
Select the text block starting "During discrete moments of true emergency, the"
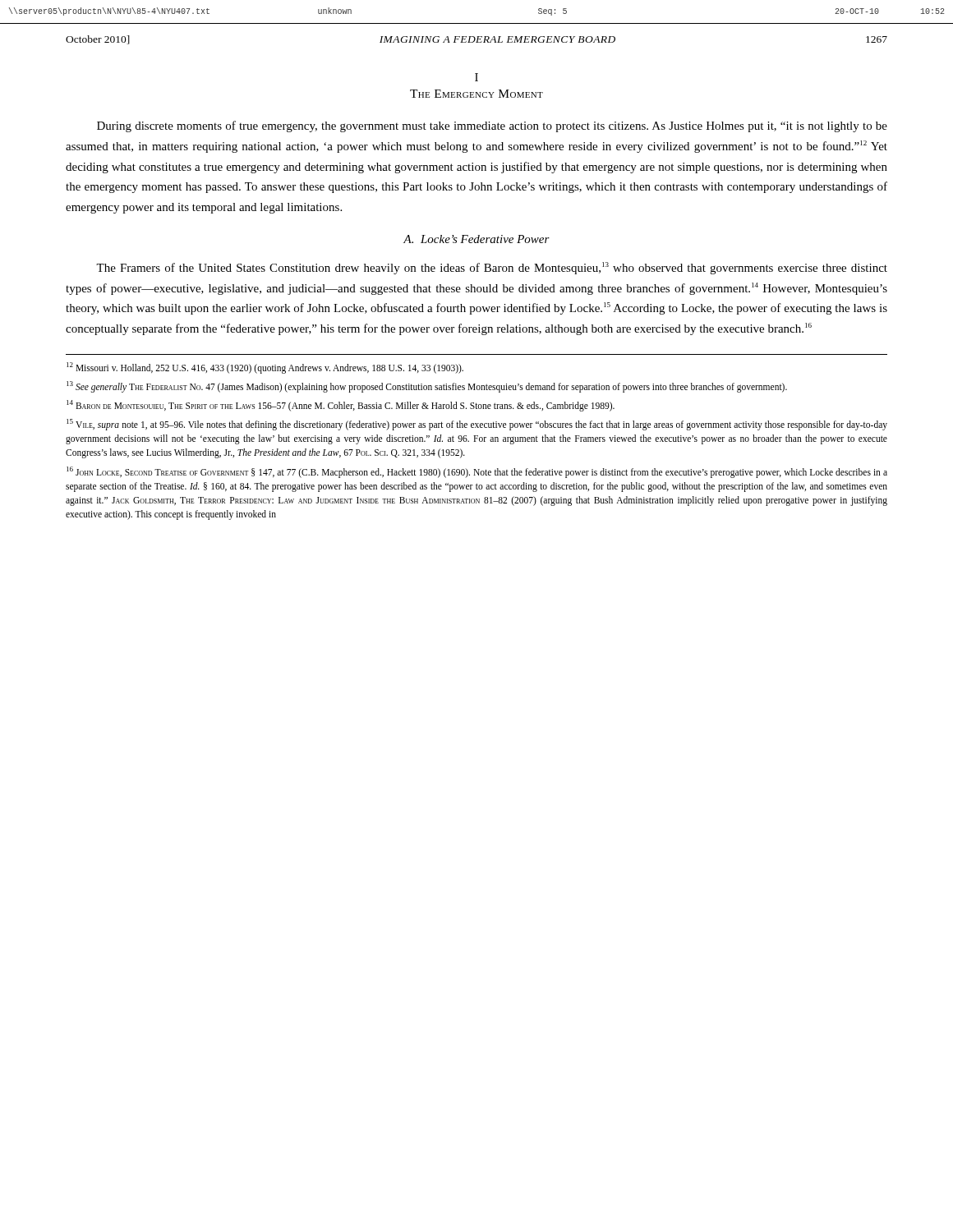[x=476, y=166]
